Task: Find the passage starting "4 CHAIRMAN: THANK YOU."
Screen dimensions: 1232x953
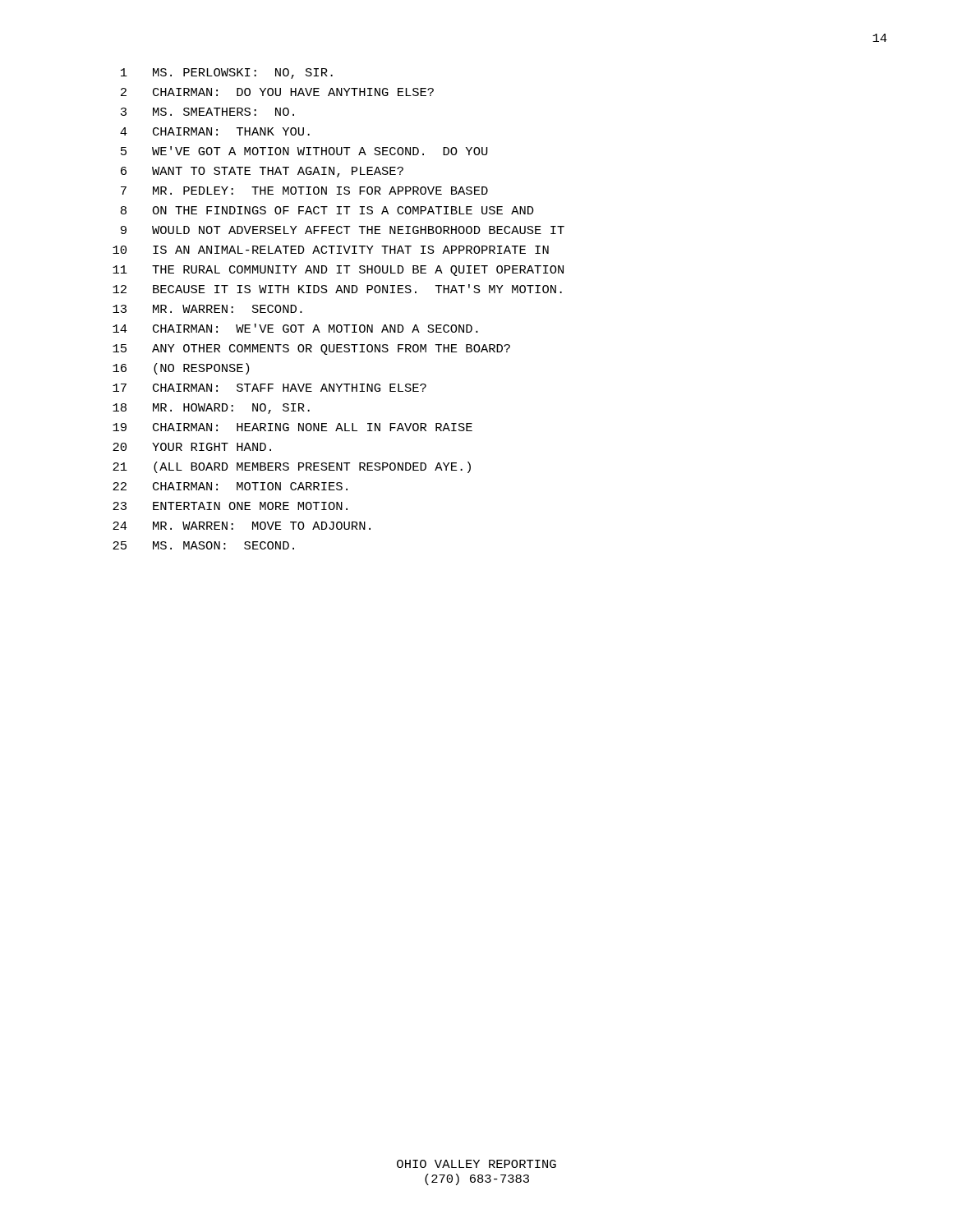Action: (x=197, y=132)
